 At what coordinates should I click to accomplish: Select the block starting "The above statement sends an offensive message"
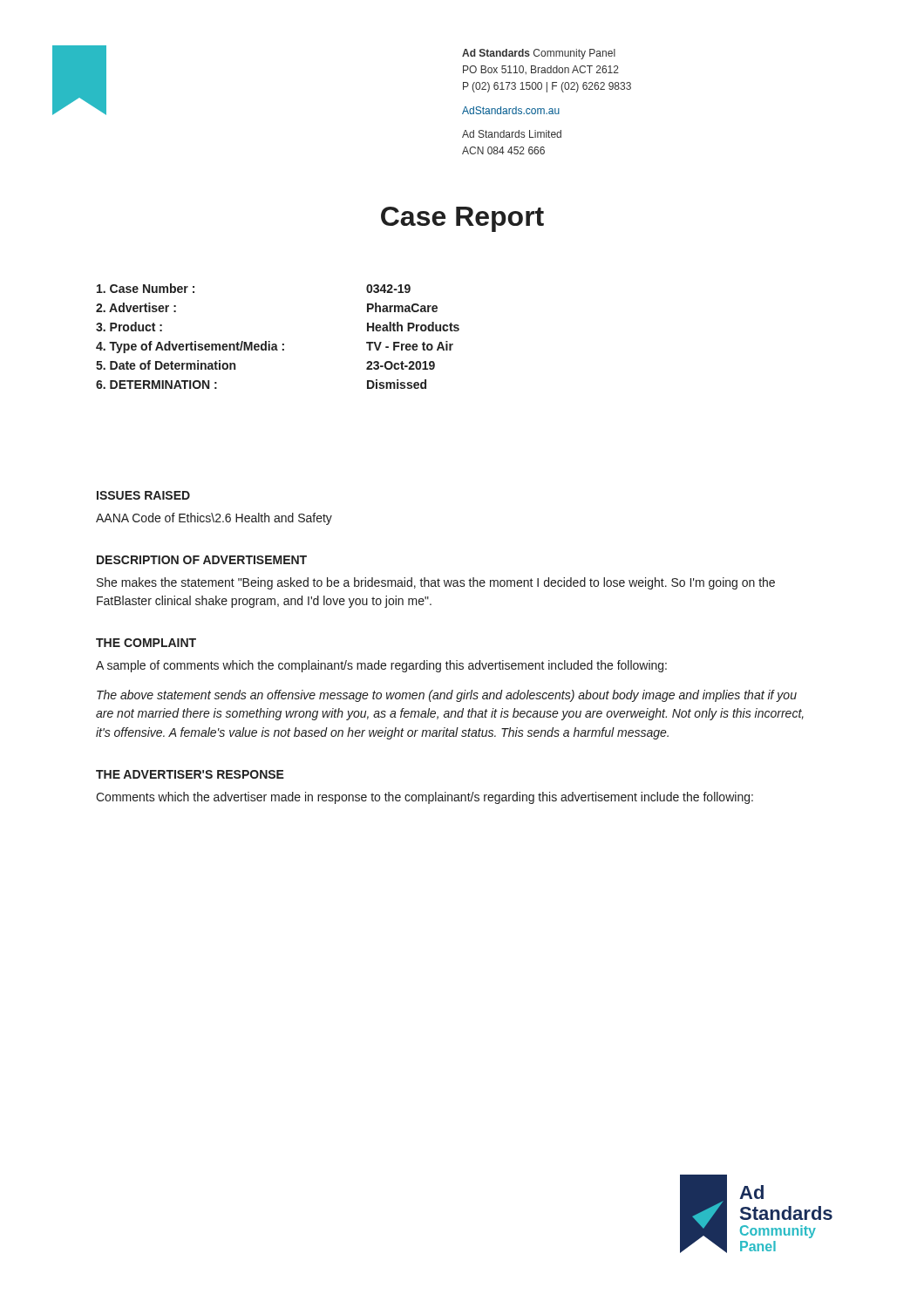tap(450, 714)
